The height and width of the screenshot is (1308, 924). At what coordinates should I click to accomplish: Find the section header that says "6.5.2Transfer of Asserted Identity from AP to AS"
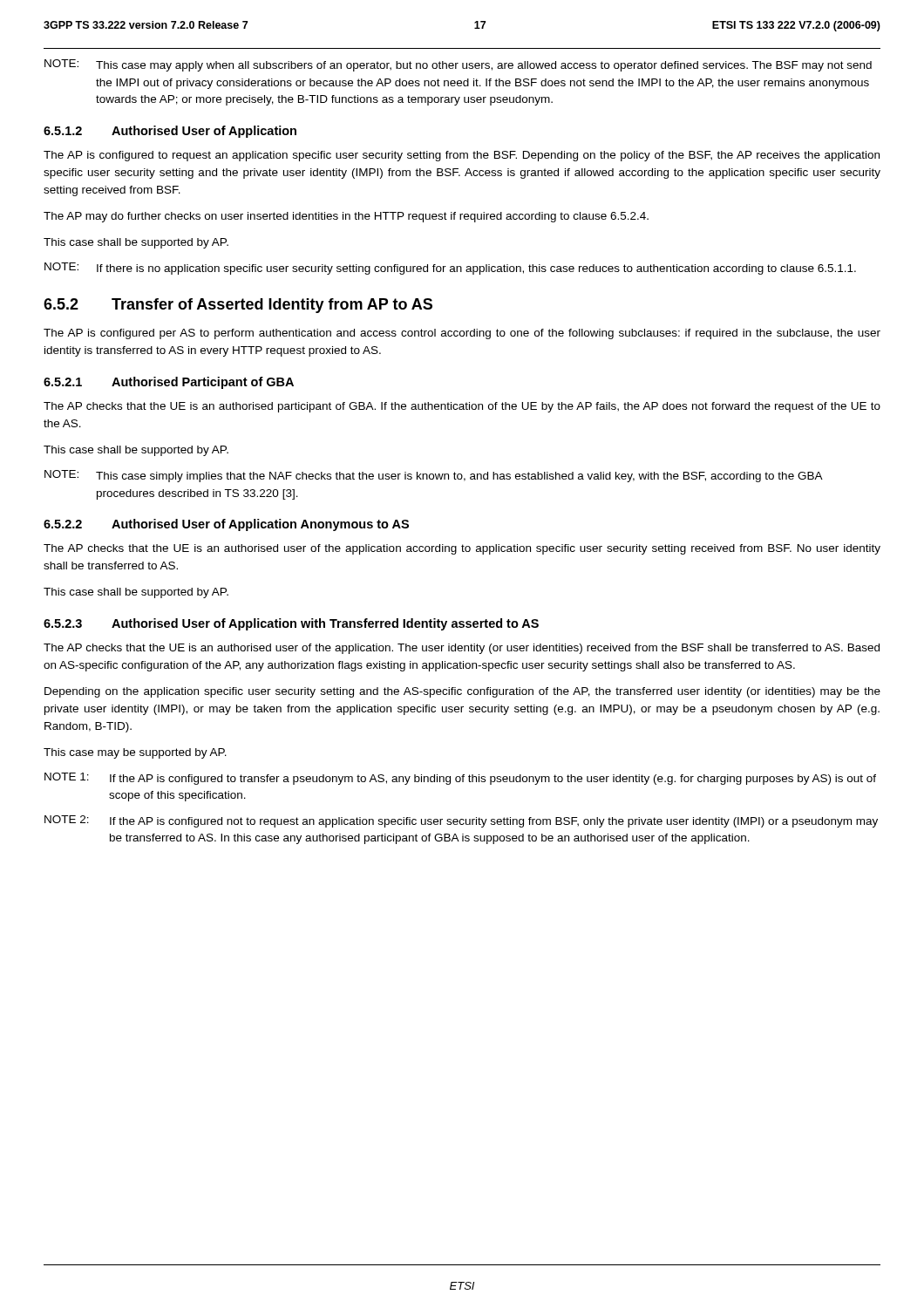238,305
